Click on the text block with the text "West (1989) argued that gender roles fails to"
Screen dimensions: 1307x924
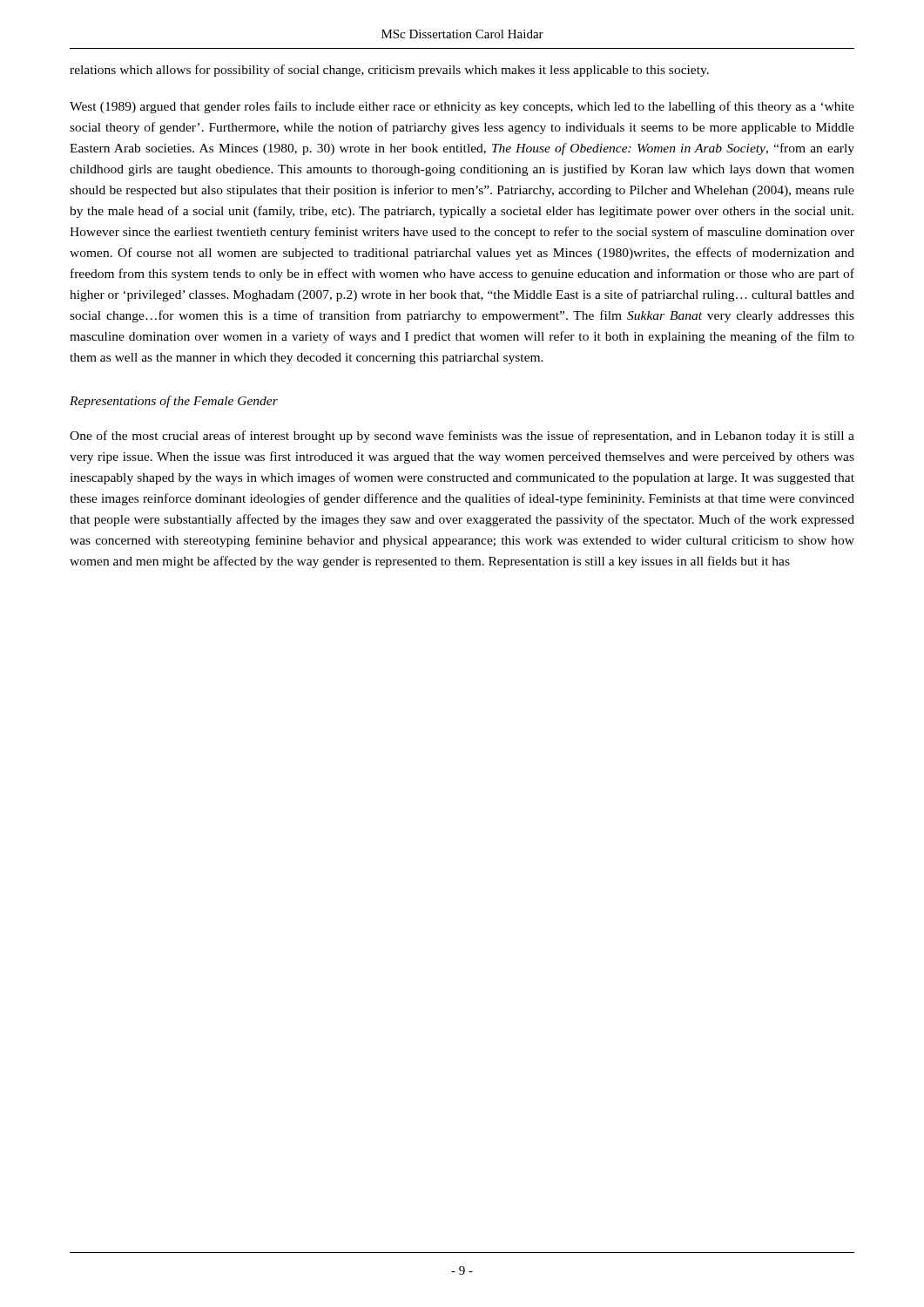pos(462,232)
